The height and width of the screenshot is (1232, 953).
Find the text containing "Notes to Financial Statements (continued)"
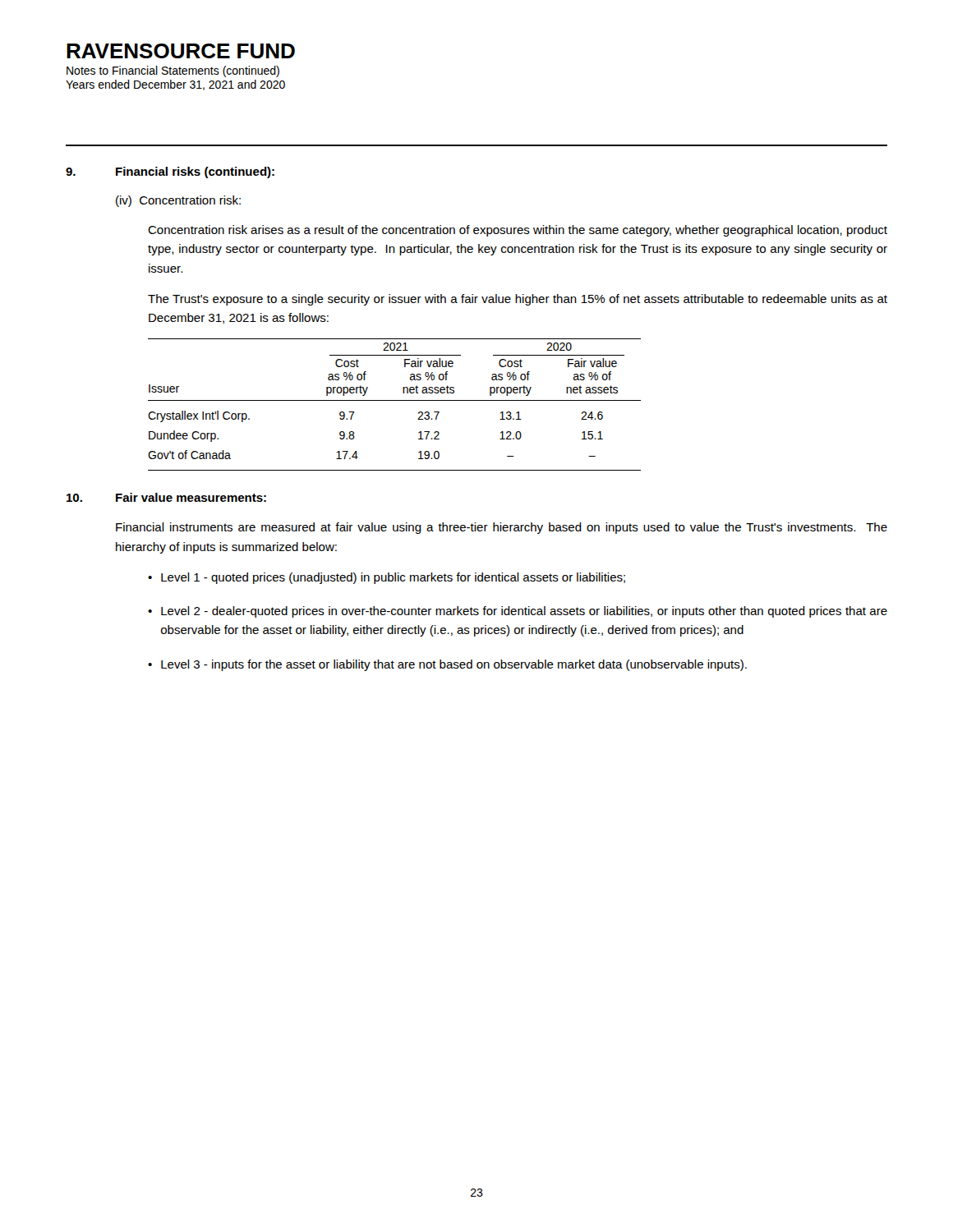(x=173, y=70)
